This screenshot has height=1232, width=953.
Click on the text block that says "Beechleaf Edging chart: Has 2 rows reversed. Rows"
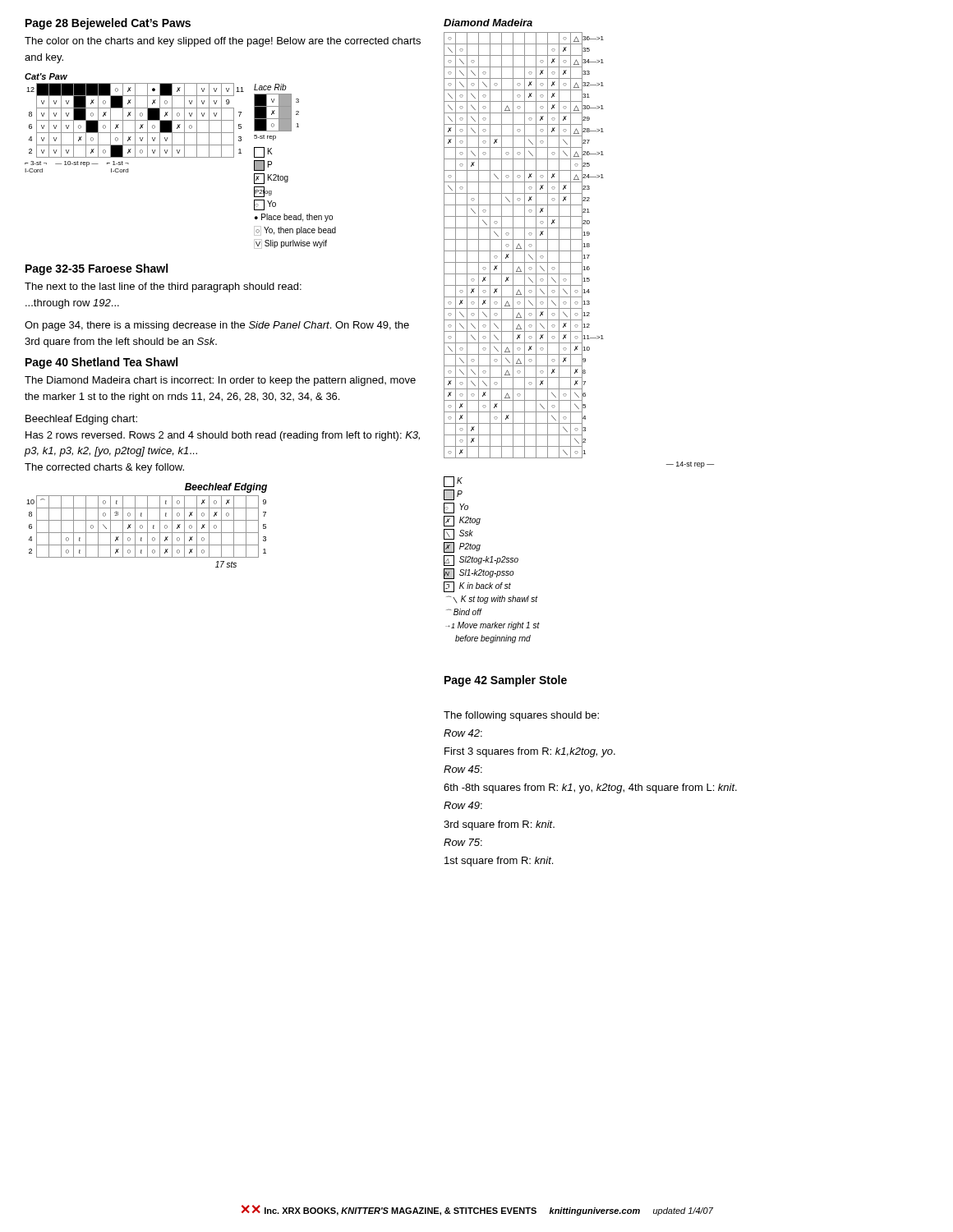click(x=223, y=443)
